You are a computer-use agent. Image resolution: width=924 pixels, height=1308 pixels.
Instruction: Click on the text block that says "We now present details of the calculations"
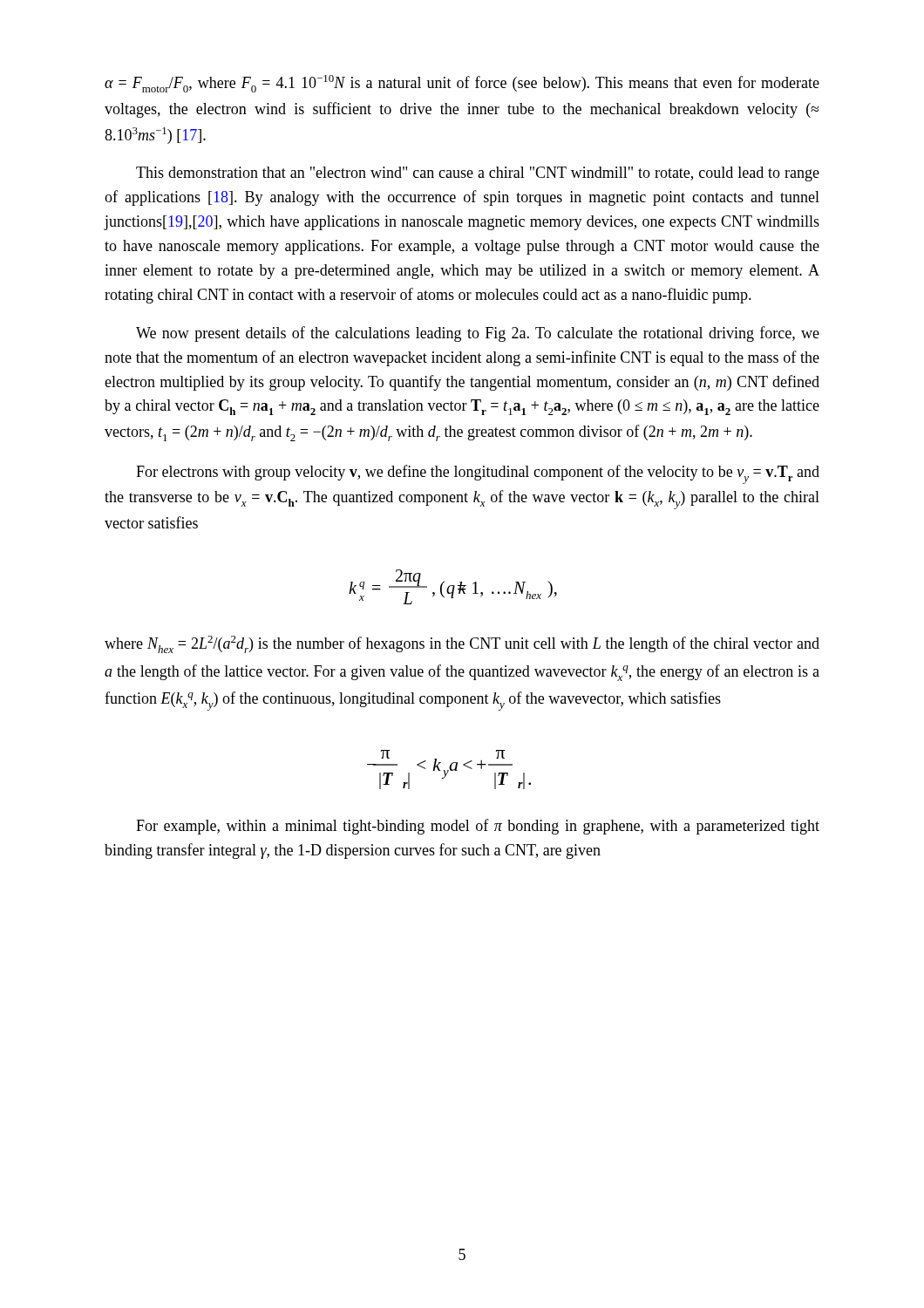462,384
